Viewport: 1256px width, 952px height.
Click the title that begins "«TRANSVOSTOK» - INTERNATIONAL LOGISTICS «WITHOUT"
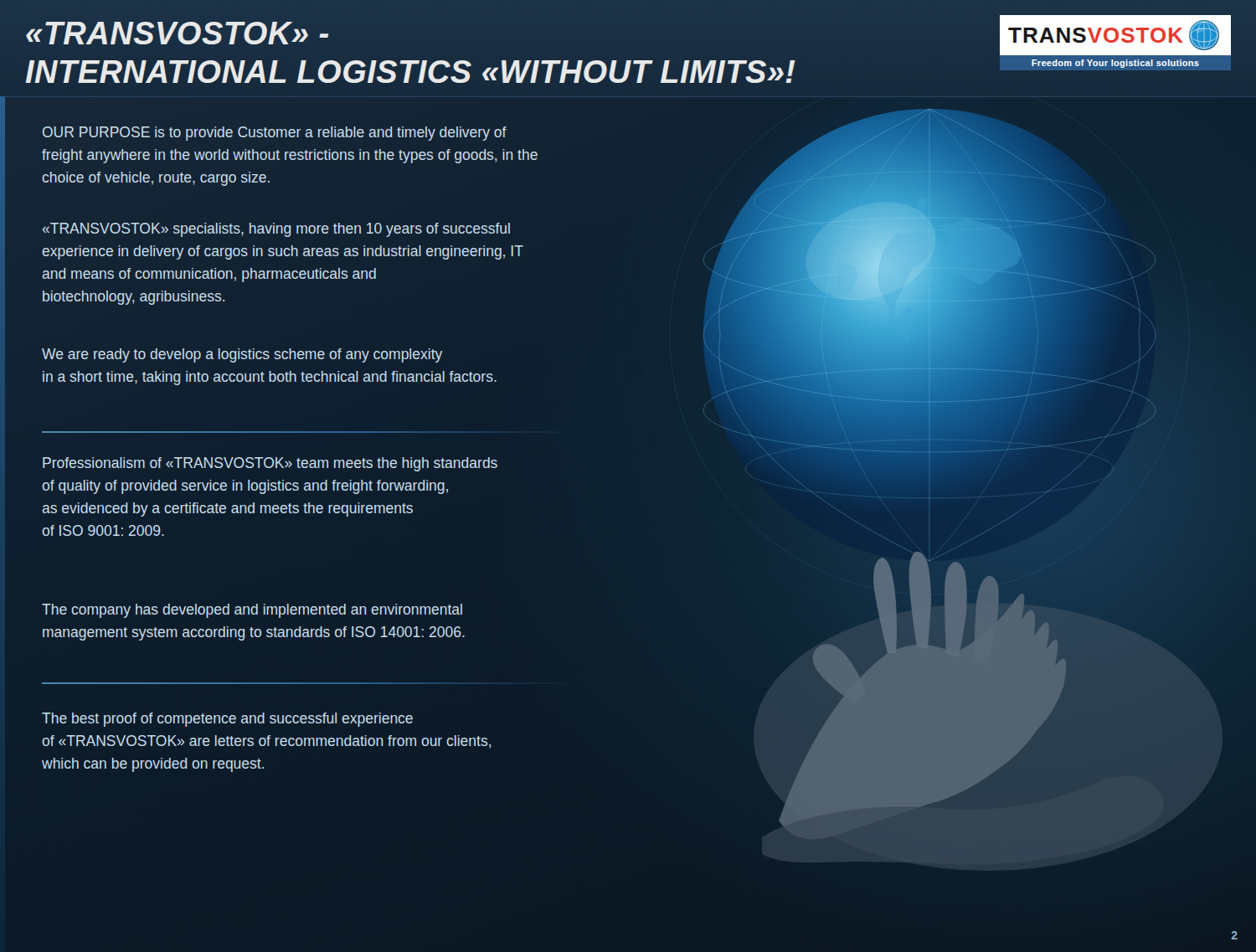pyautogui.click(x=411, y=53)
